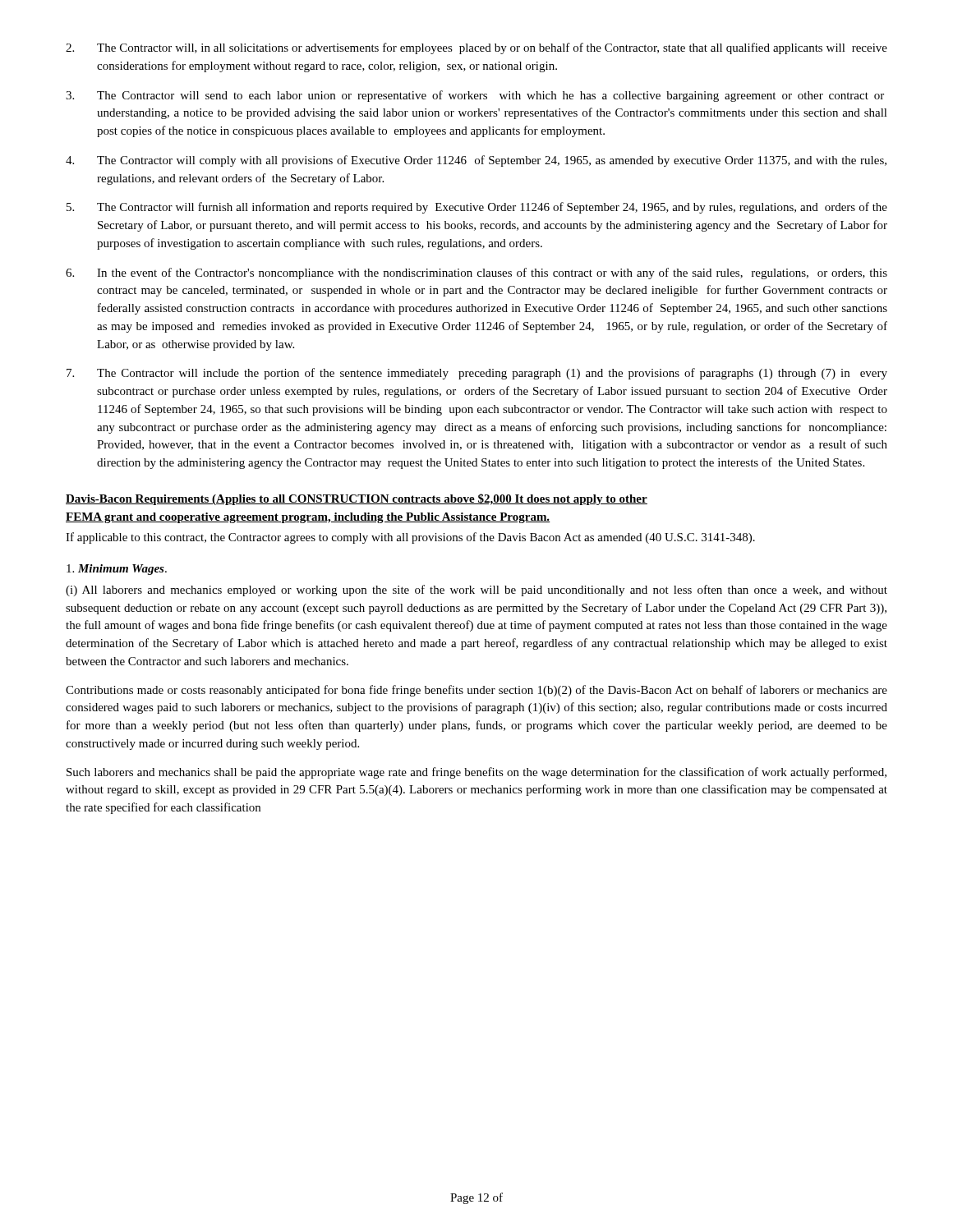
Task: Locate the text block that reads "Contributions made or costs reasonably anticipated for"
Action: pos(476,716)
